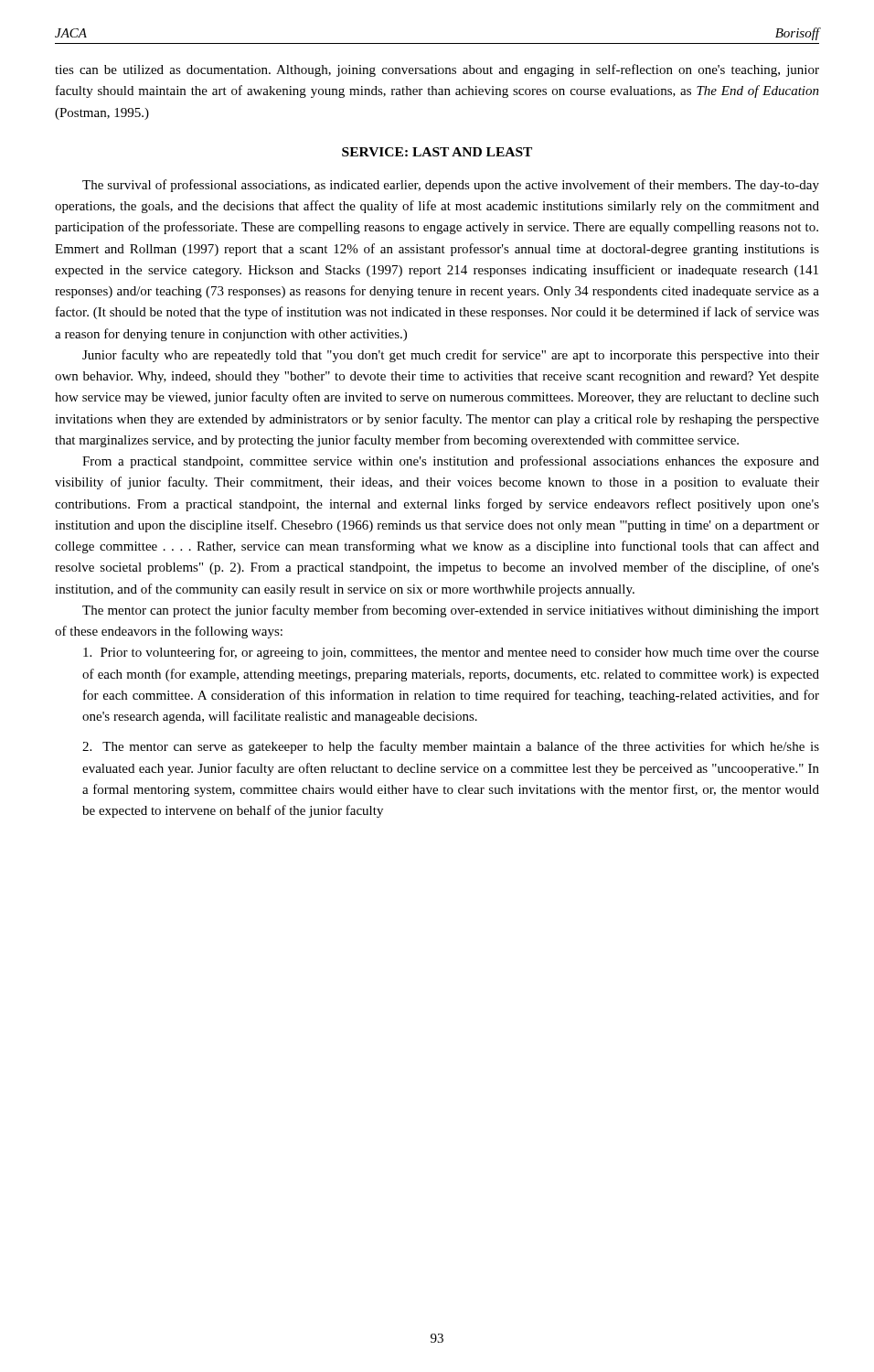
Task: Navigate to the text block starting "SERVICE: LAST AND LEAST"
Action: coord(437,151)
